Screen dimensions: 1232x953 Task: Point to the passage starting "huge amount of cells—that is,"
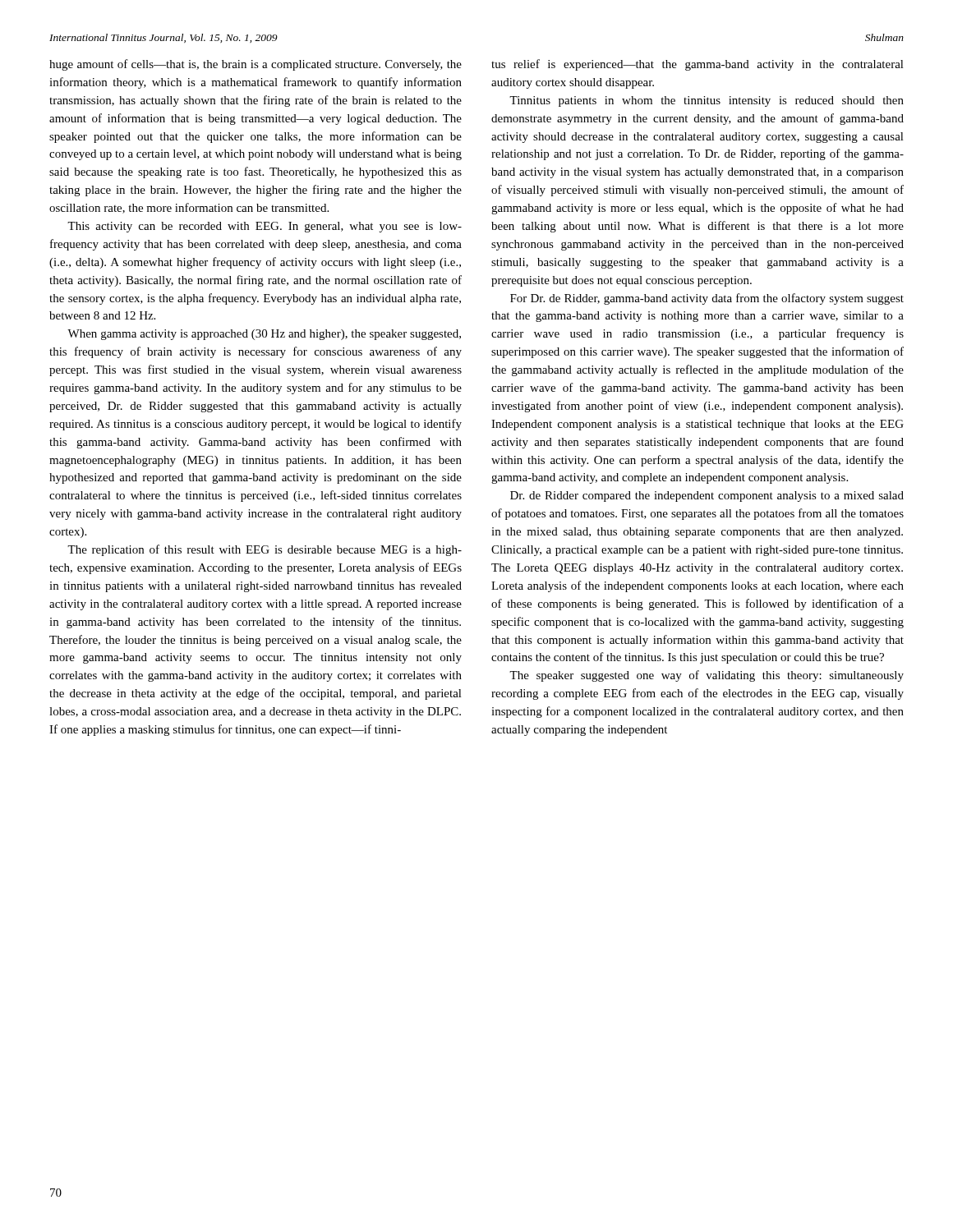(x=255, y=397)
